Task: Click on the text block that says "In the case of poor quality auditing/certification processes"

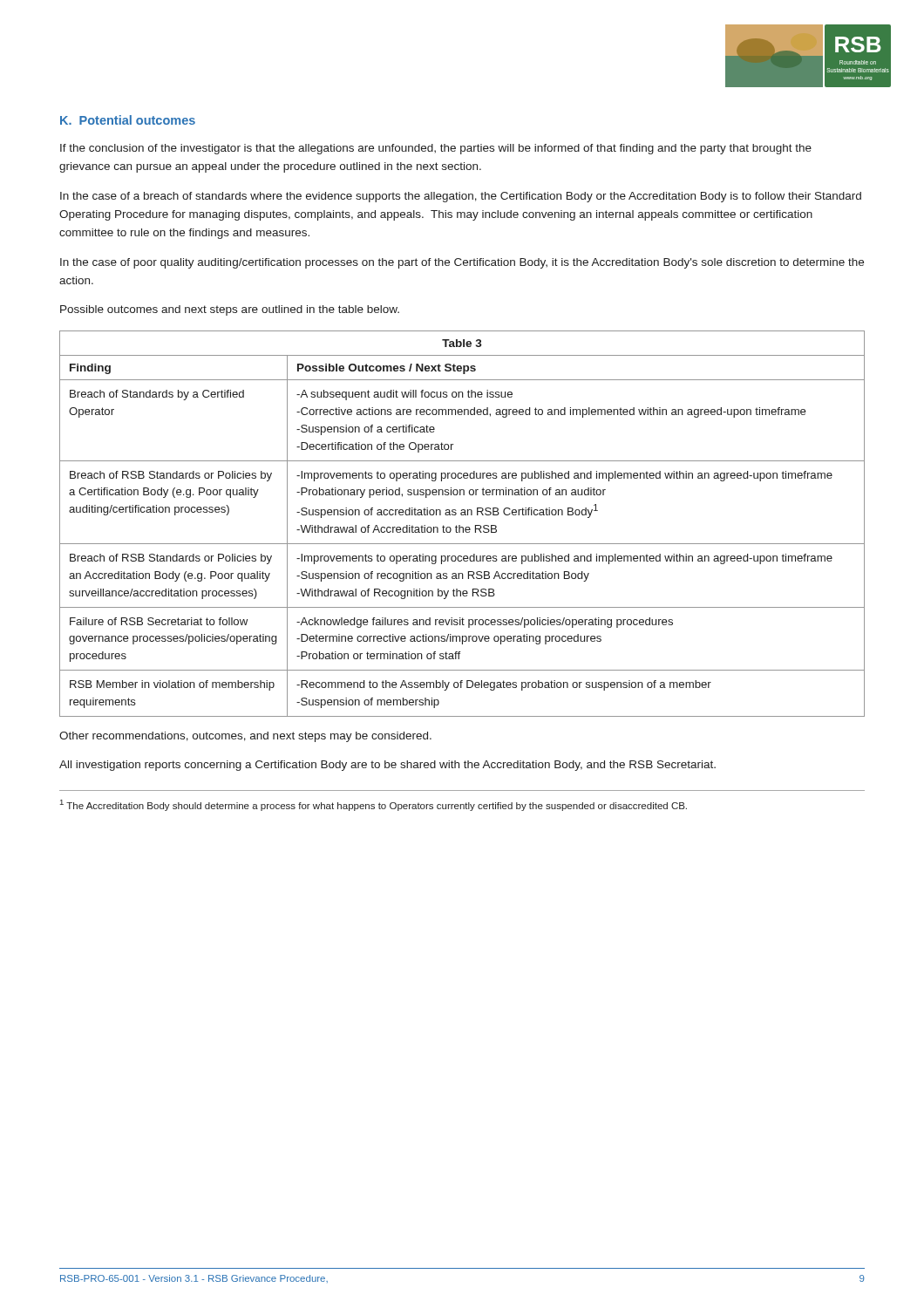Action: (462, 271)
